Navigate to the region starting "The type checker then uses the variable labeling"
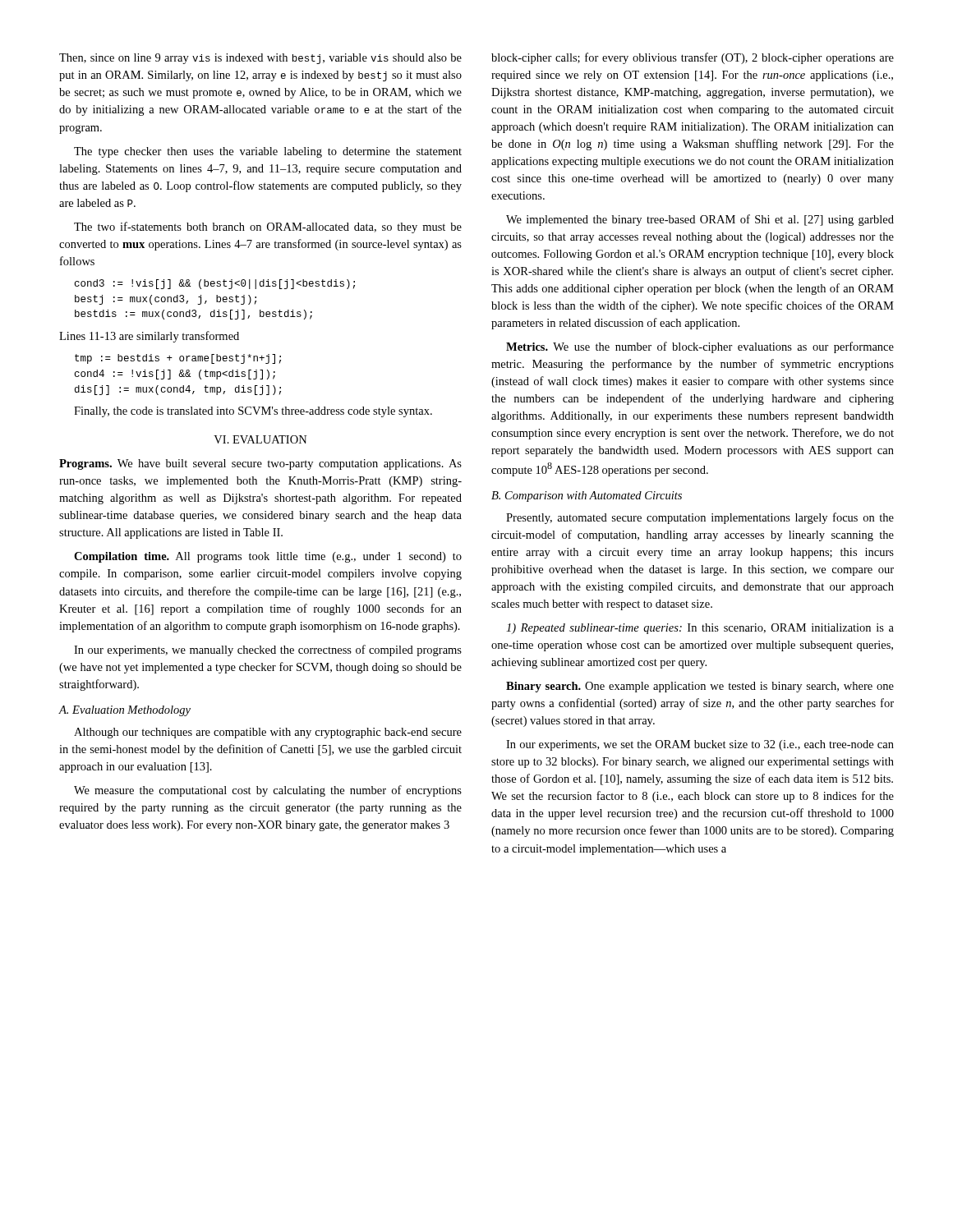The width and height of the screenshot is (953, 1232). pyautogui.click(x=260, y=177)
